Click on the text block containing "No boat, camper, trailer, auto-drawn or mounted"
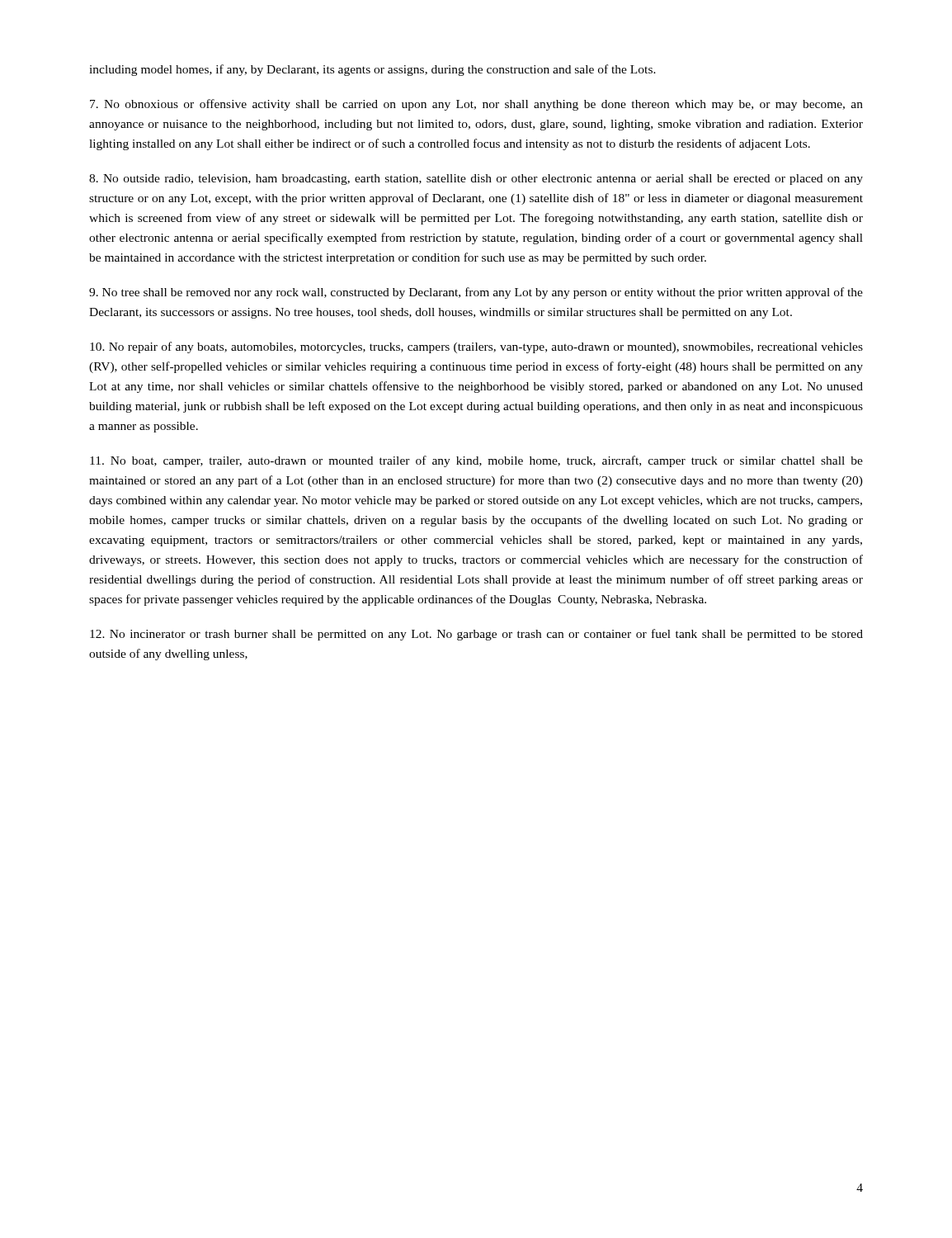Viewport: 952px width, 1238px height. pos(476,530)
